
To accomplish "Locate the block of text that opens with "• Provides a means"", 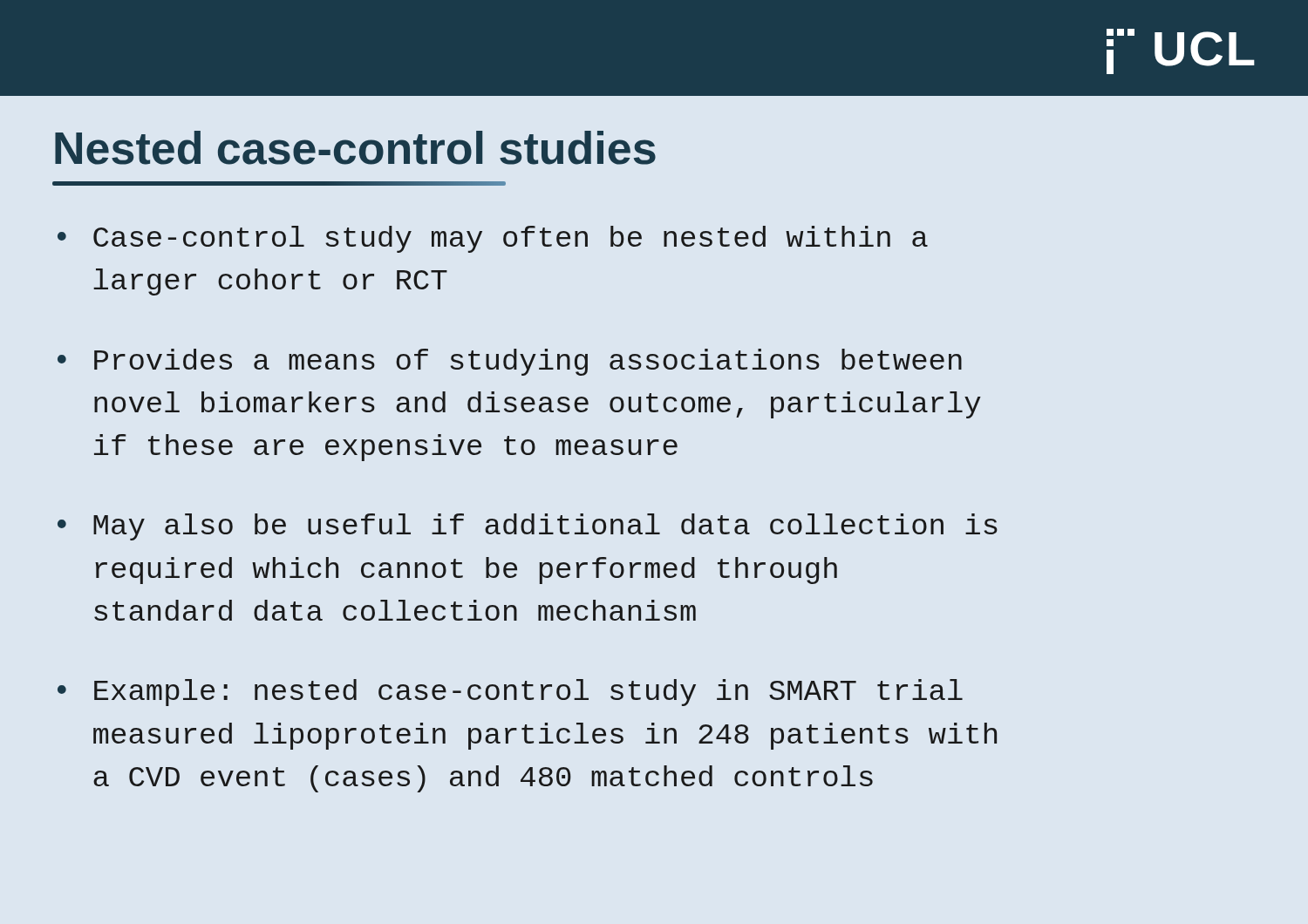I will 517,405.
